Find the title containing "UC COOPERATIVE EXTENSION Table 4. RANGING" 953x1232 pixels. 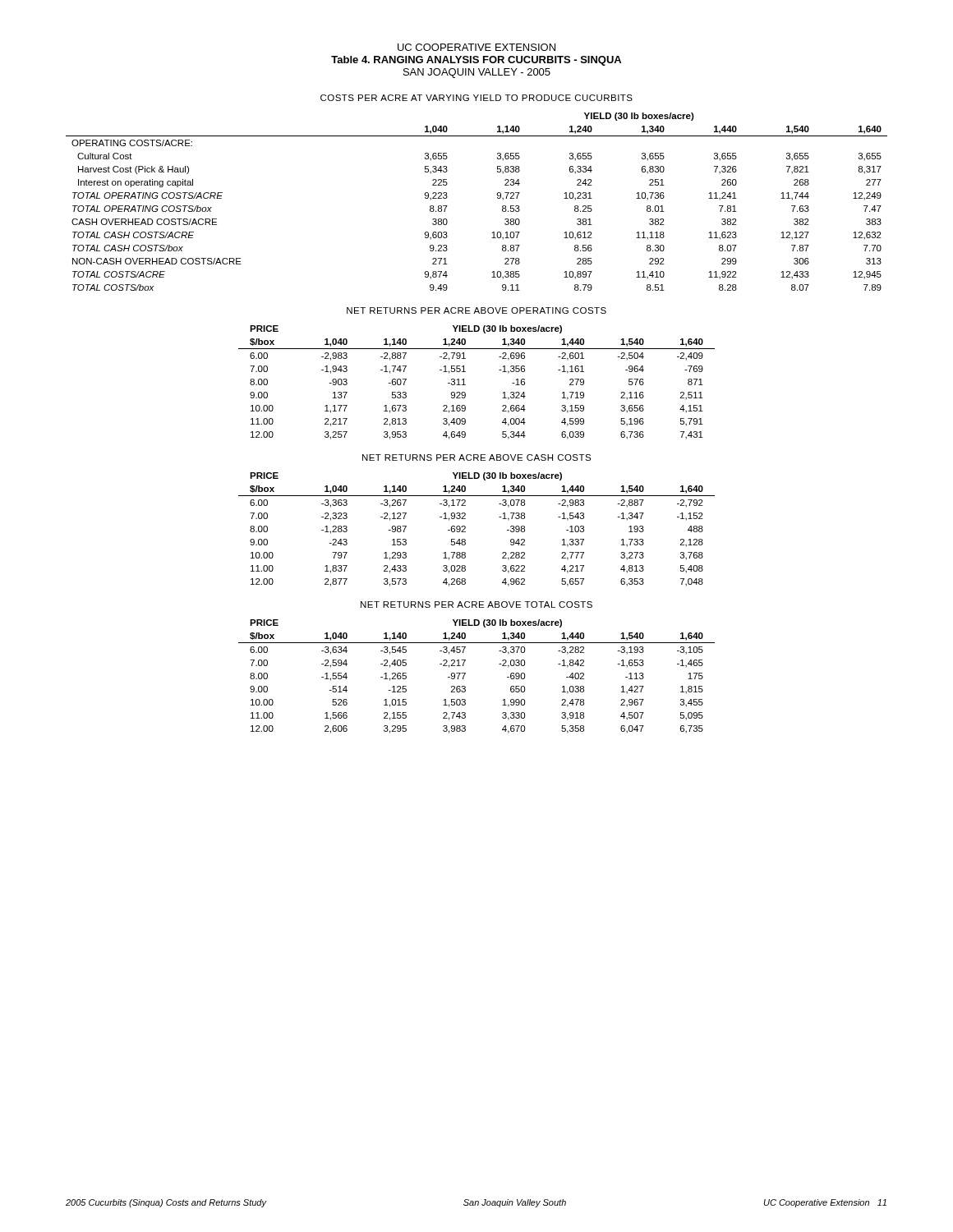pyautogui.click(x=476, y=60)
